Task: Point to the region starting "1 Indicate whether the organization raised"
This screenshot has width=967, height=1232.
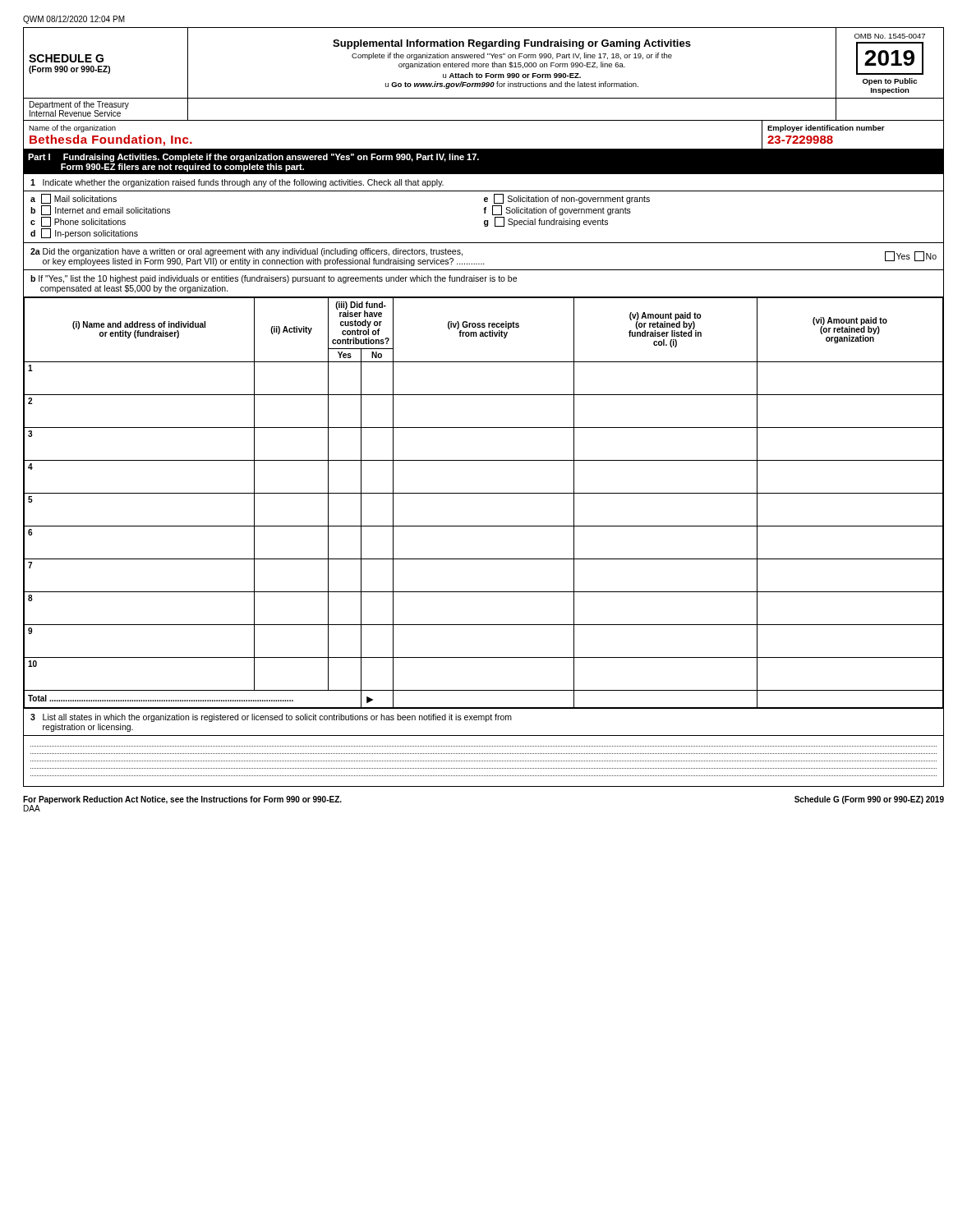Action: click(237, 182)
